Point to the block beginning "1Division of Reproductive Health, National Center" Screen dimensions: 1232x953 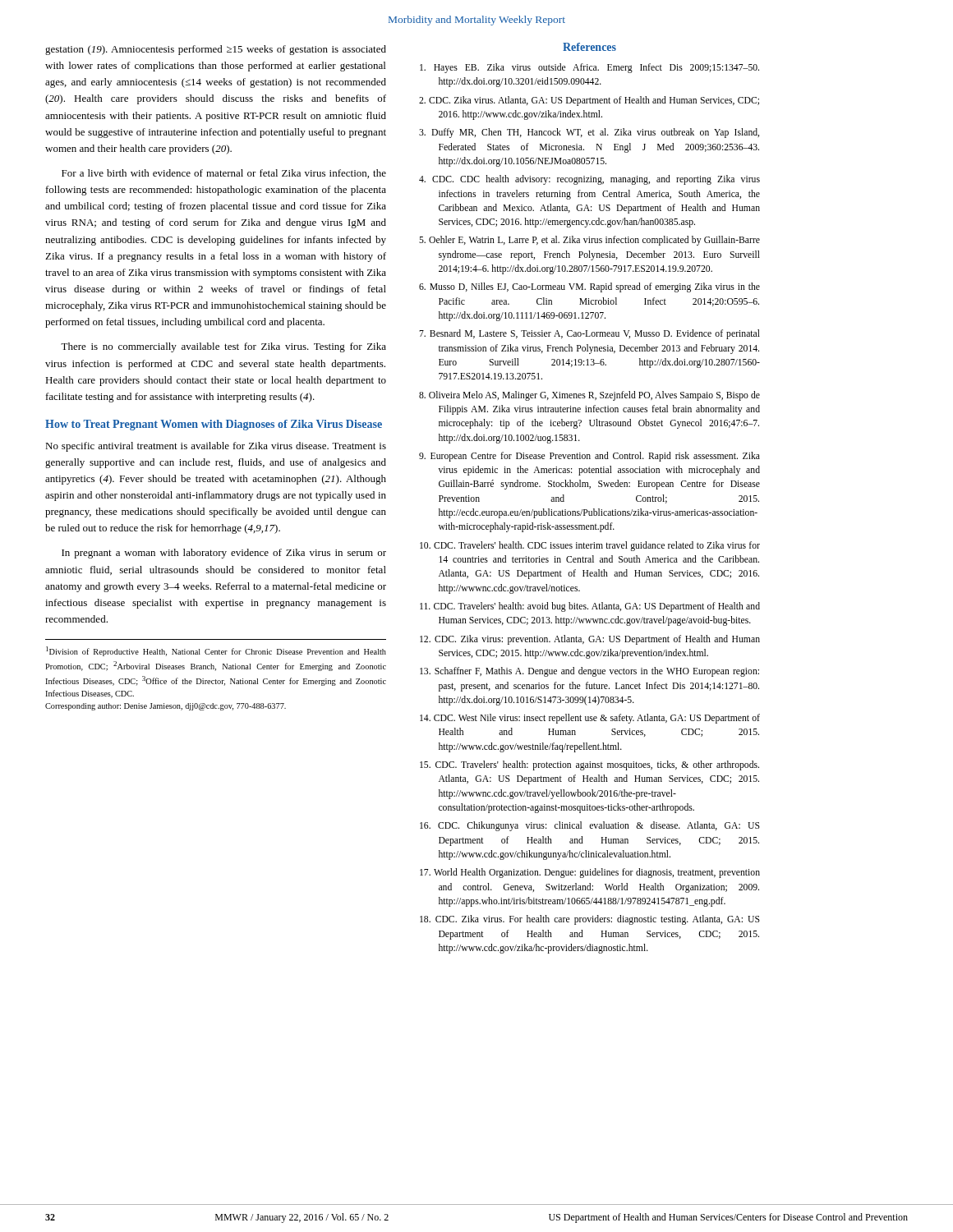[x=216, y=678]
